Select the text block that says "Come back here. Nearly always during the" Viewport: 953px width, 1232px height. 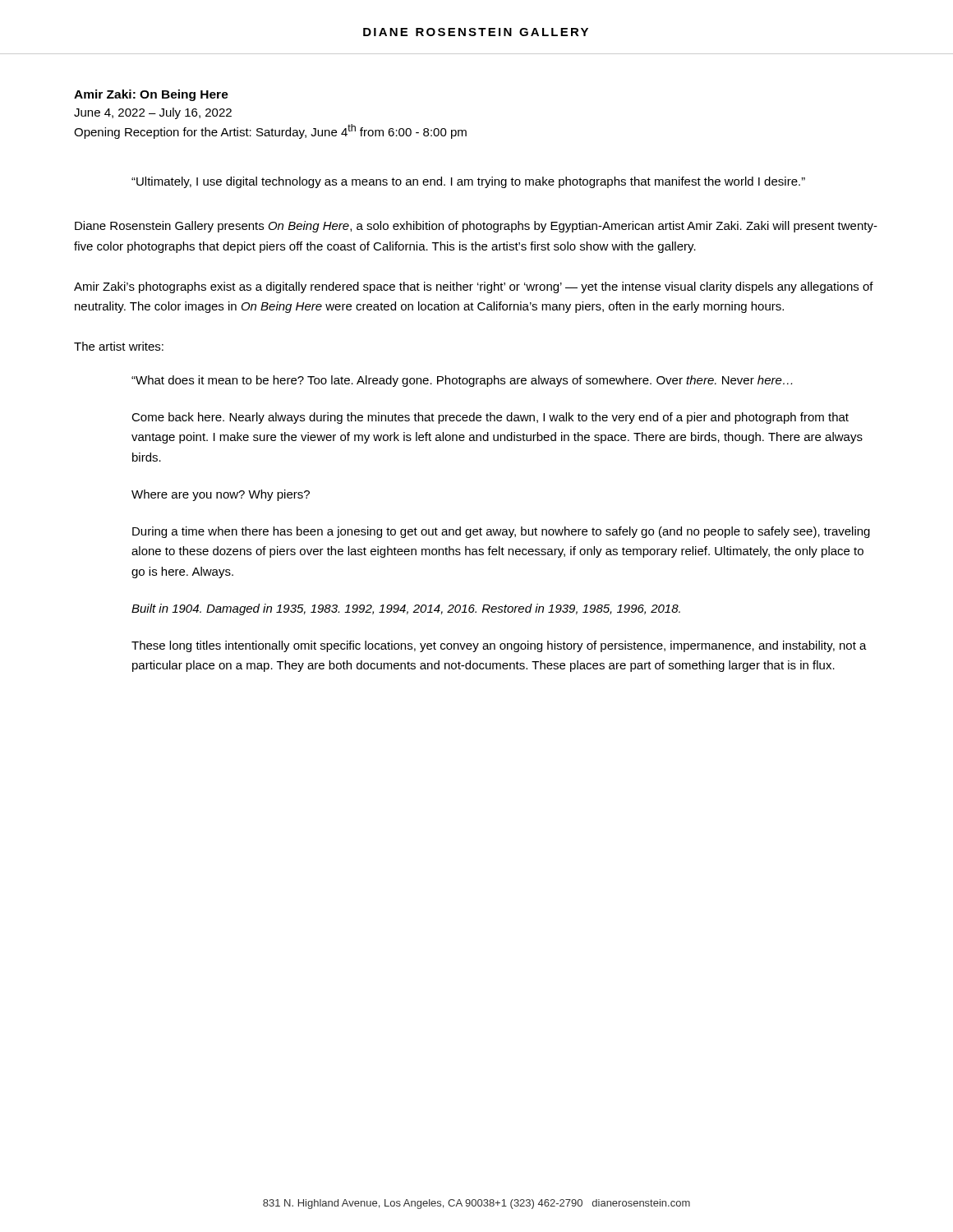[x=497, y=437]
